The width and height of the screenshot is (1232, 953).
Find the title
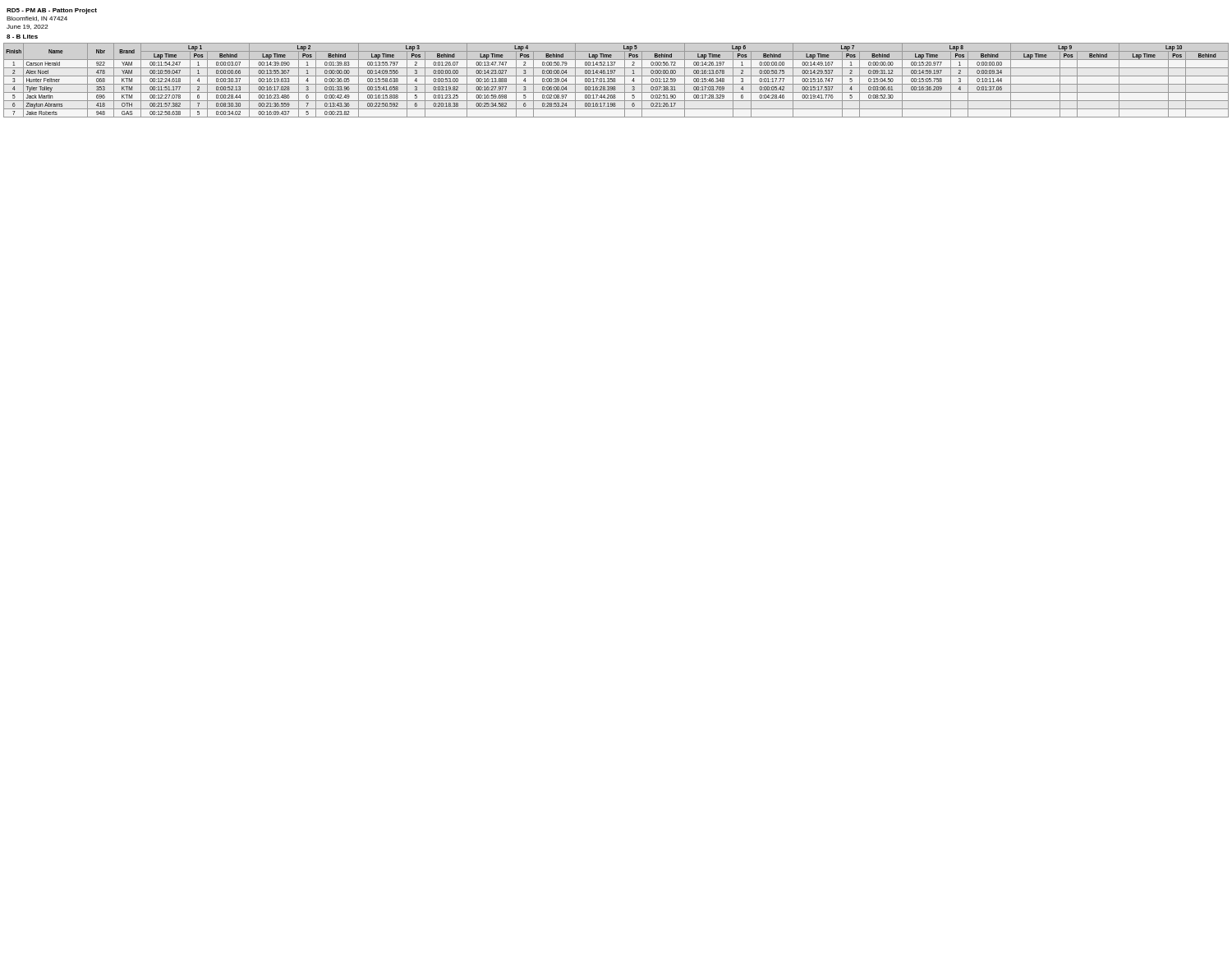52,10
